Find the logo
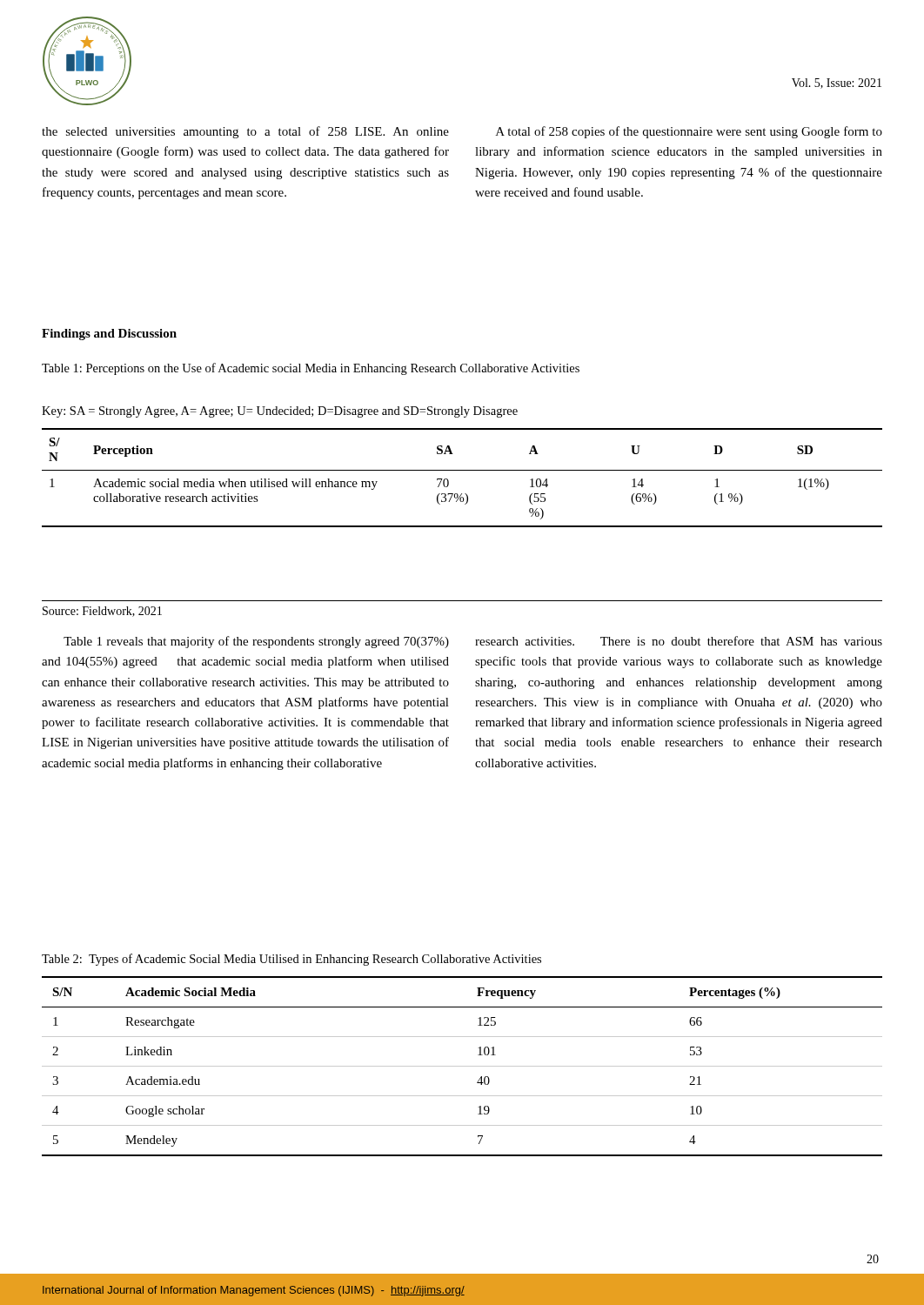Viewport: 924px width, 1305px height. tap(90, 61)
